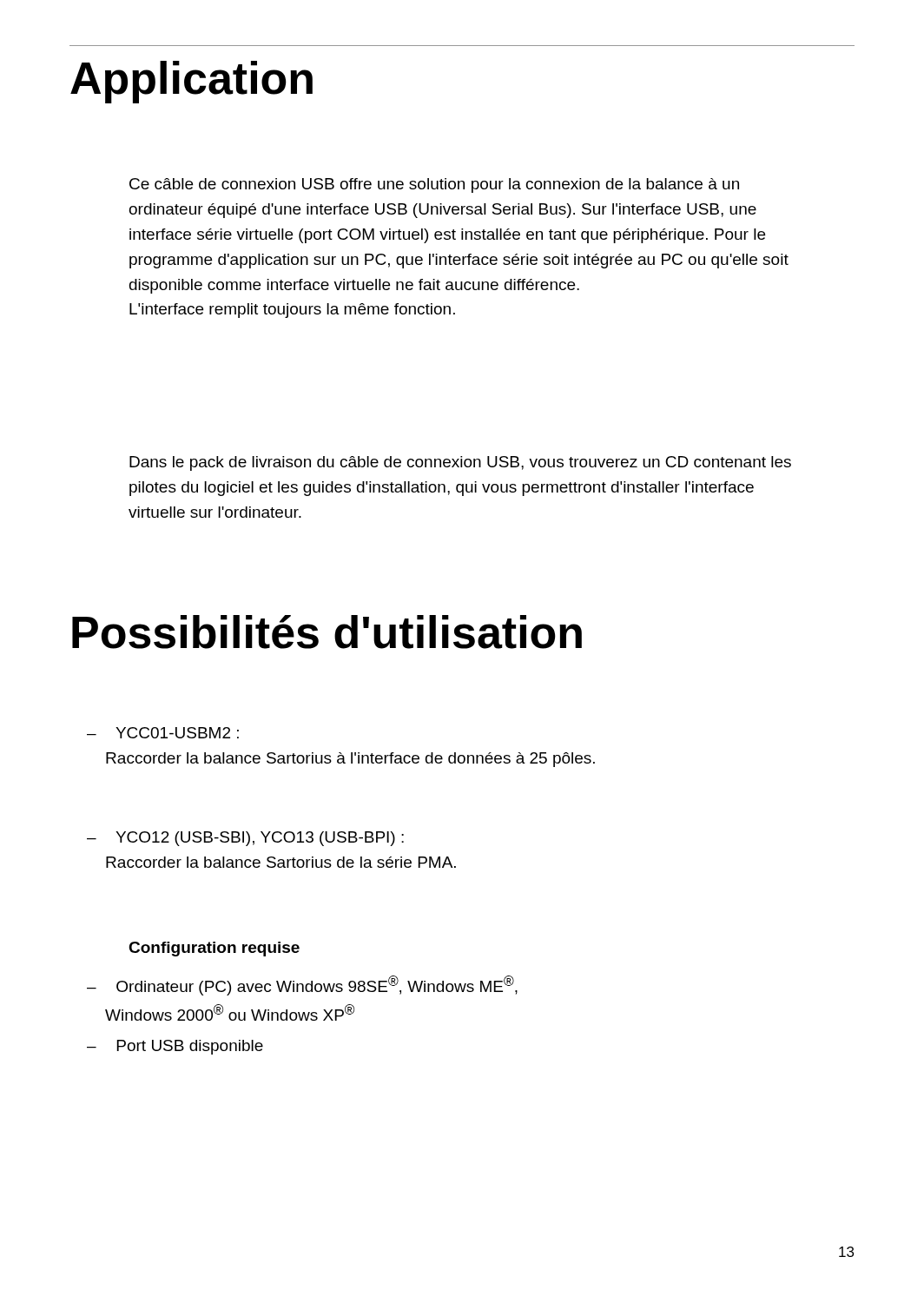Navigate to the region starting "Configuration requise"

pyautogui.click(x=214, y=947)
